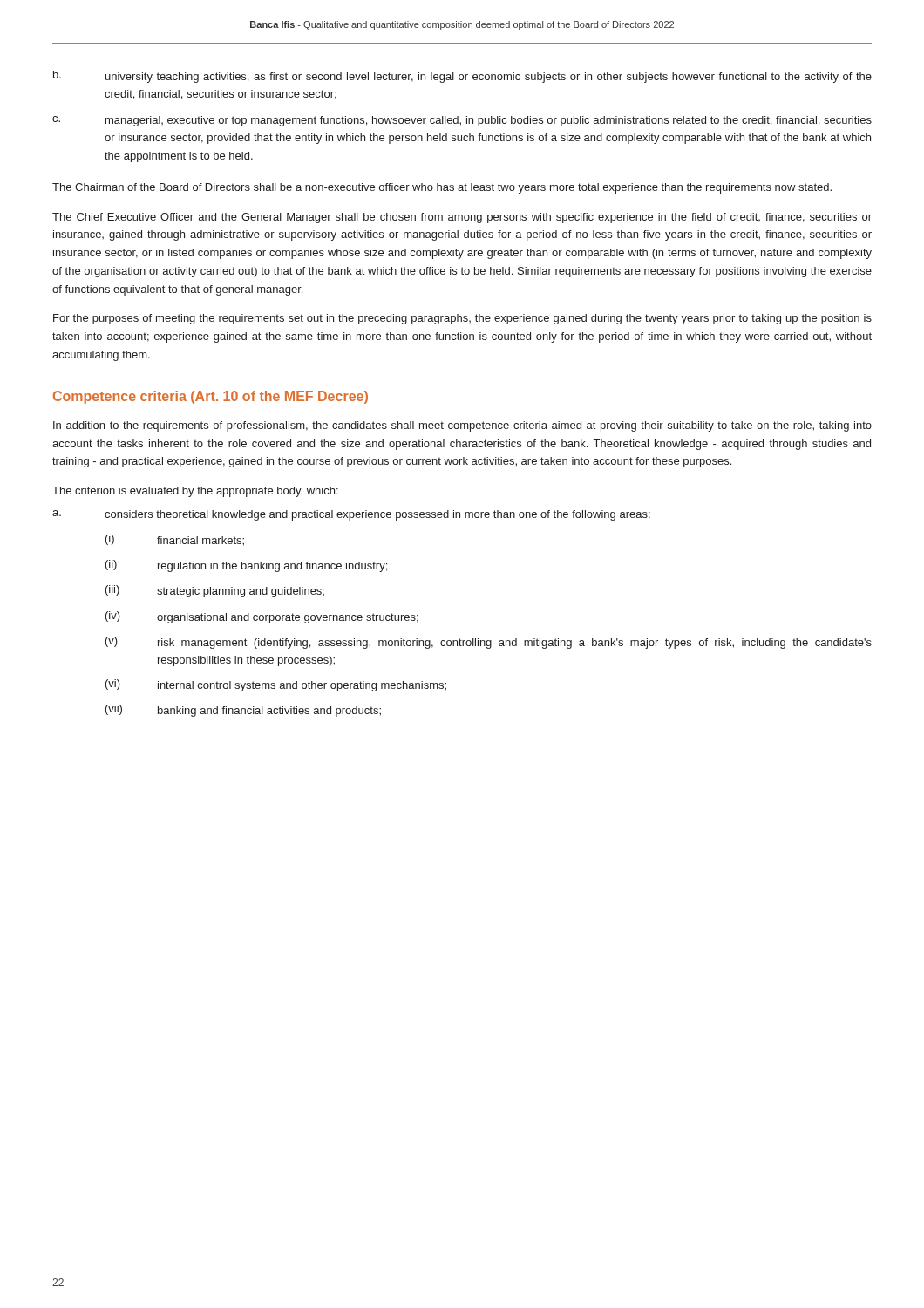Click on the region starting "(i) financial markets;"
The image size is (924, 1308).
click(x=175, y=540)
